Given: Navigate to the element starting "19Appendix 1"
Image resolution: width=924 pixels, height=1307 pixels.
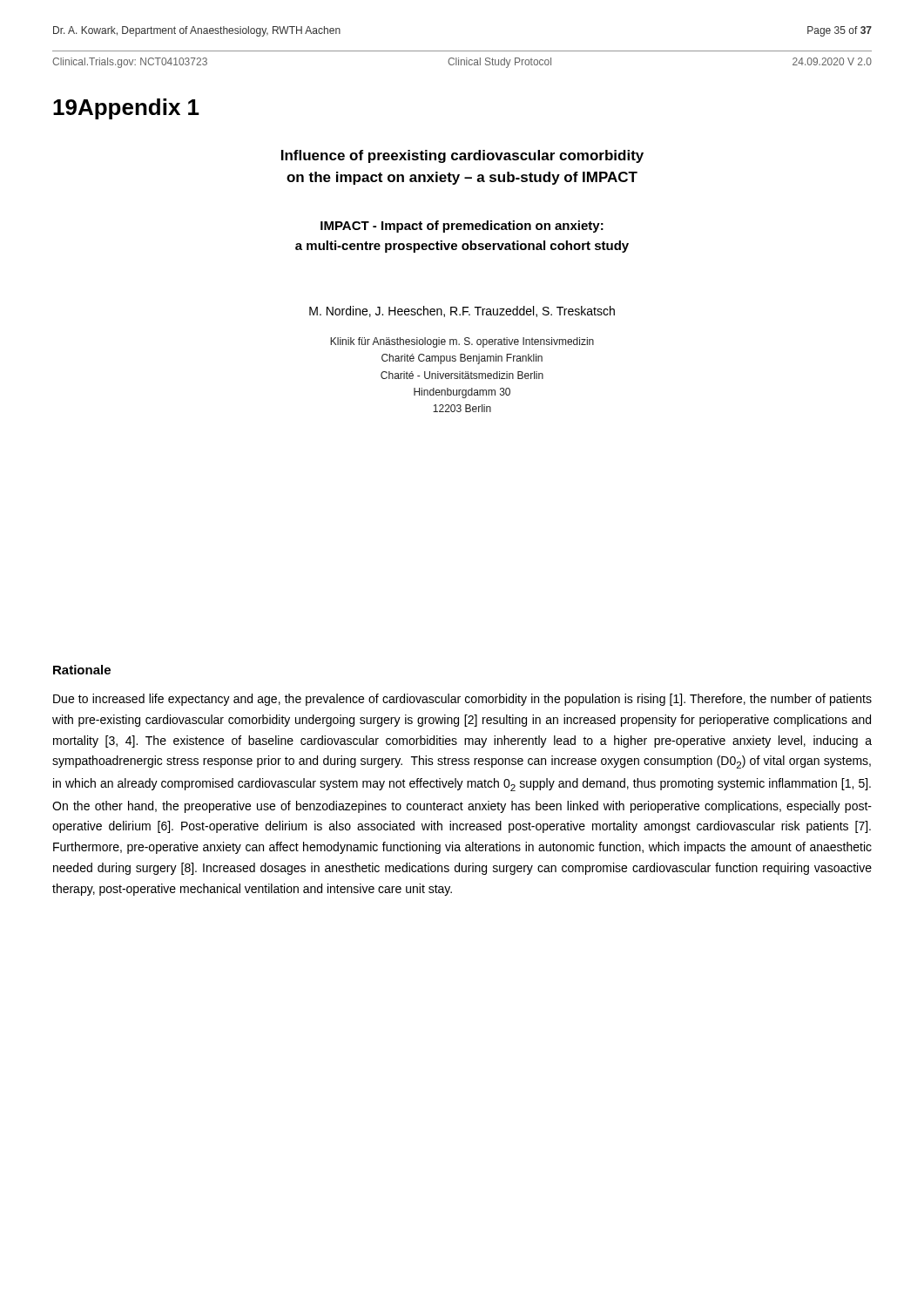Looking at the screenshot, I should 126,107.
